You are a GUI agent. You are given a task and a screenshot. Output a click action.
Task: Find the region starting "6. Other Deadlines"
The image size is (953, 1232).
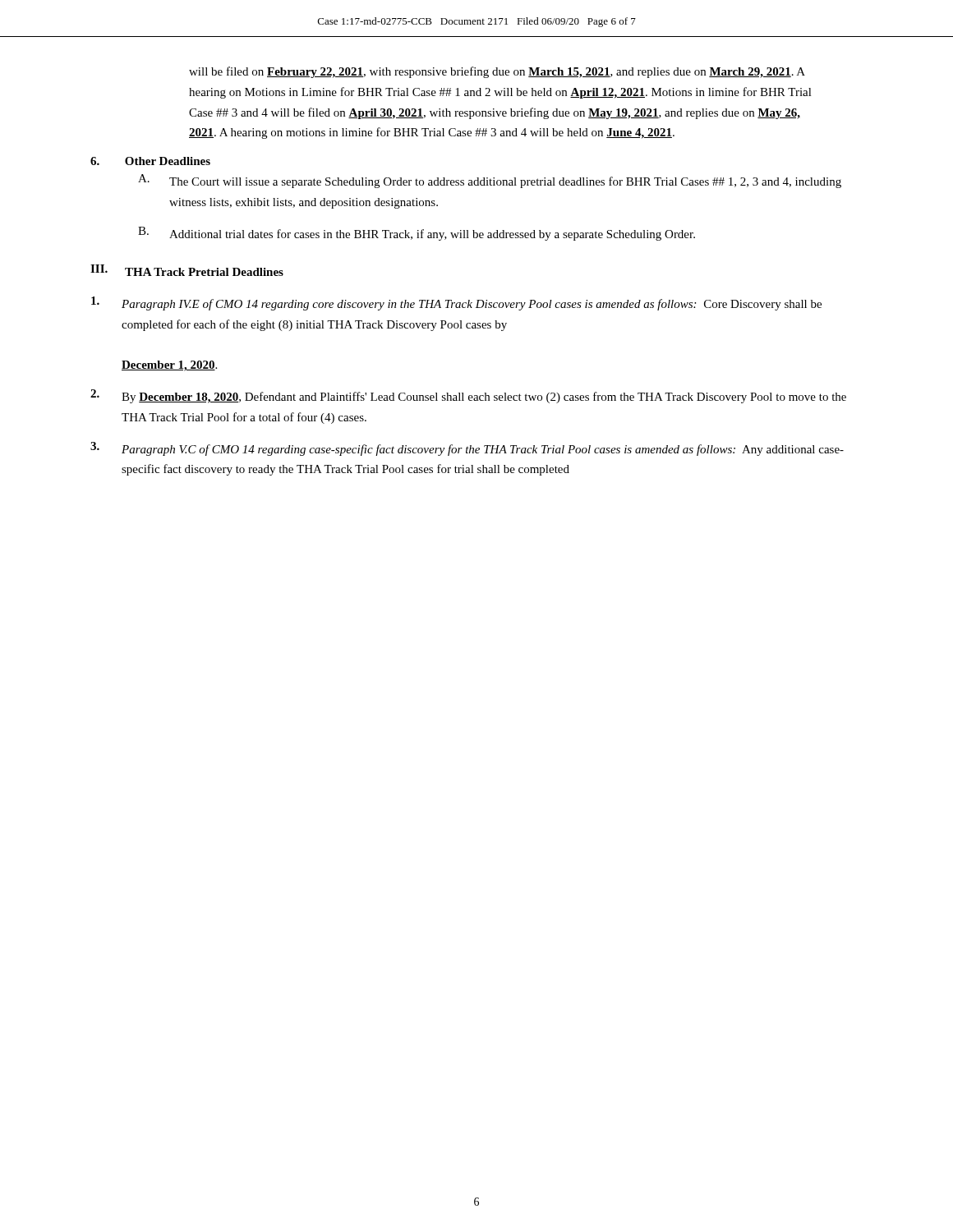click(x=150, y=161)
